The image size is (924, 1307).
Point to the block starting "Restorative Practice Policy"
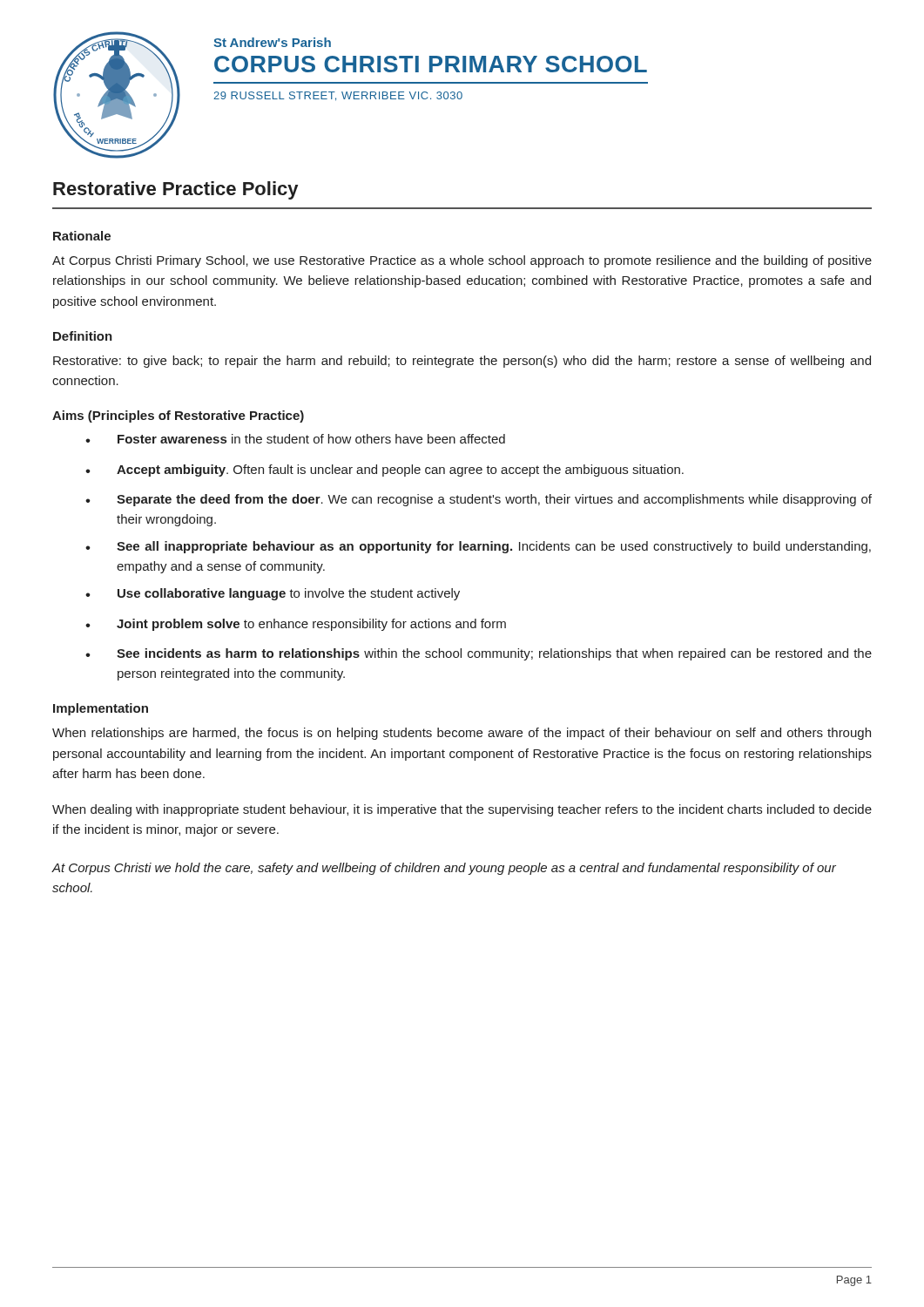click(x=175, y=189)
